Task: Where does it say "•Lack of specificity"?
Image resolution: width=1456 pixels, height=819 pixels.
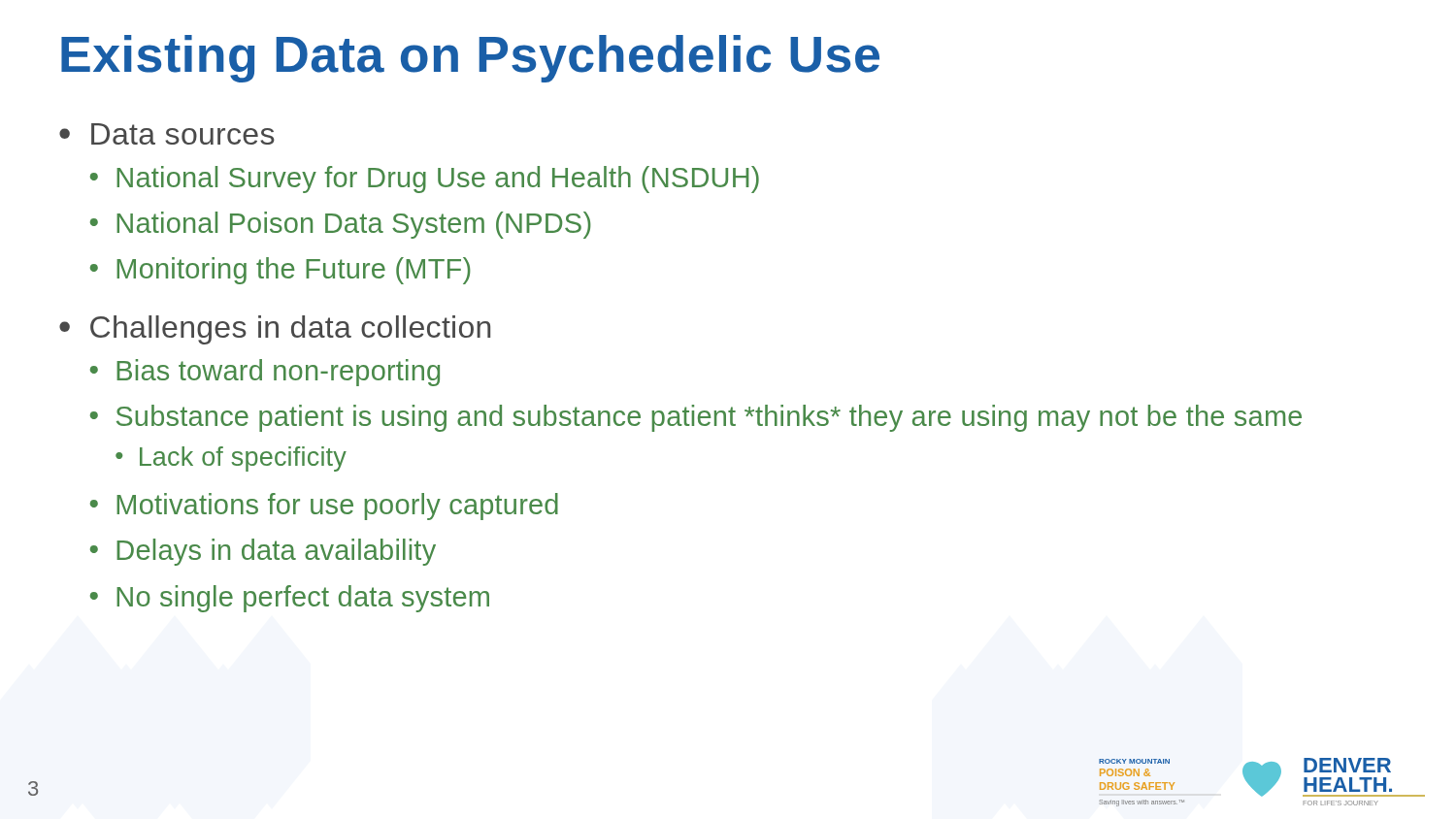Action: pos(231,457)
